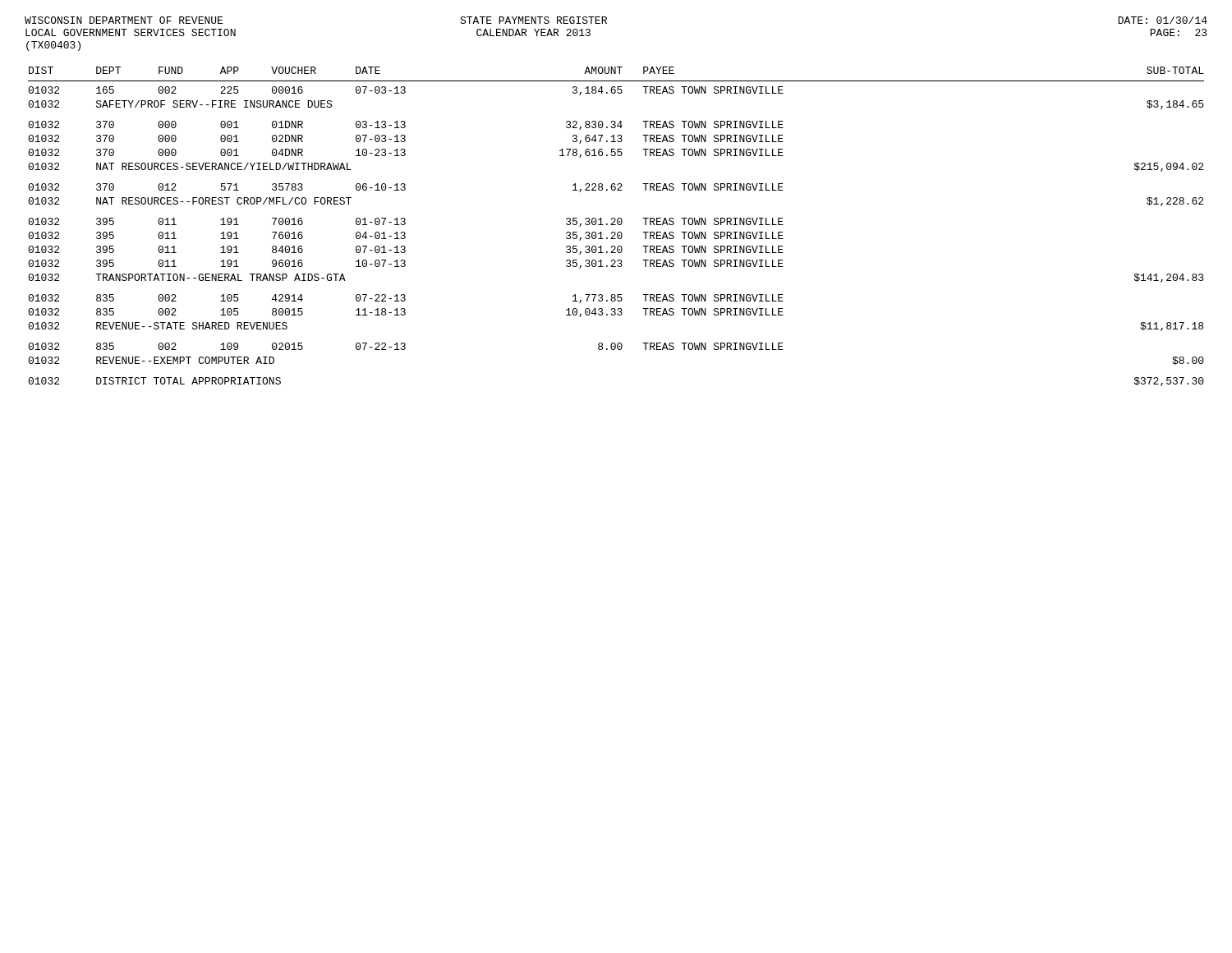Locate the table with the text "TREAS TOWN SPRINGVILLE"
The width and height of the screenshot is (1232, 953).
point(616,226)
